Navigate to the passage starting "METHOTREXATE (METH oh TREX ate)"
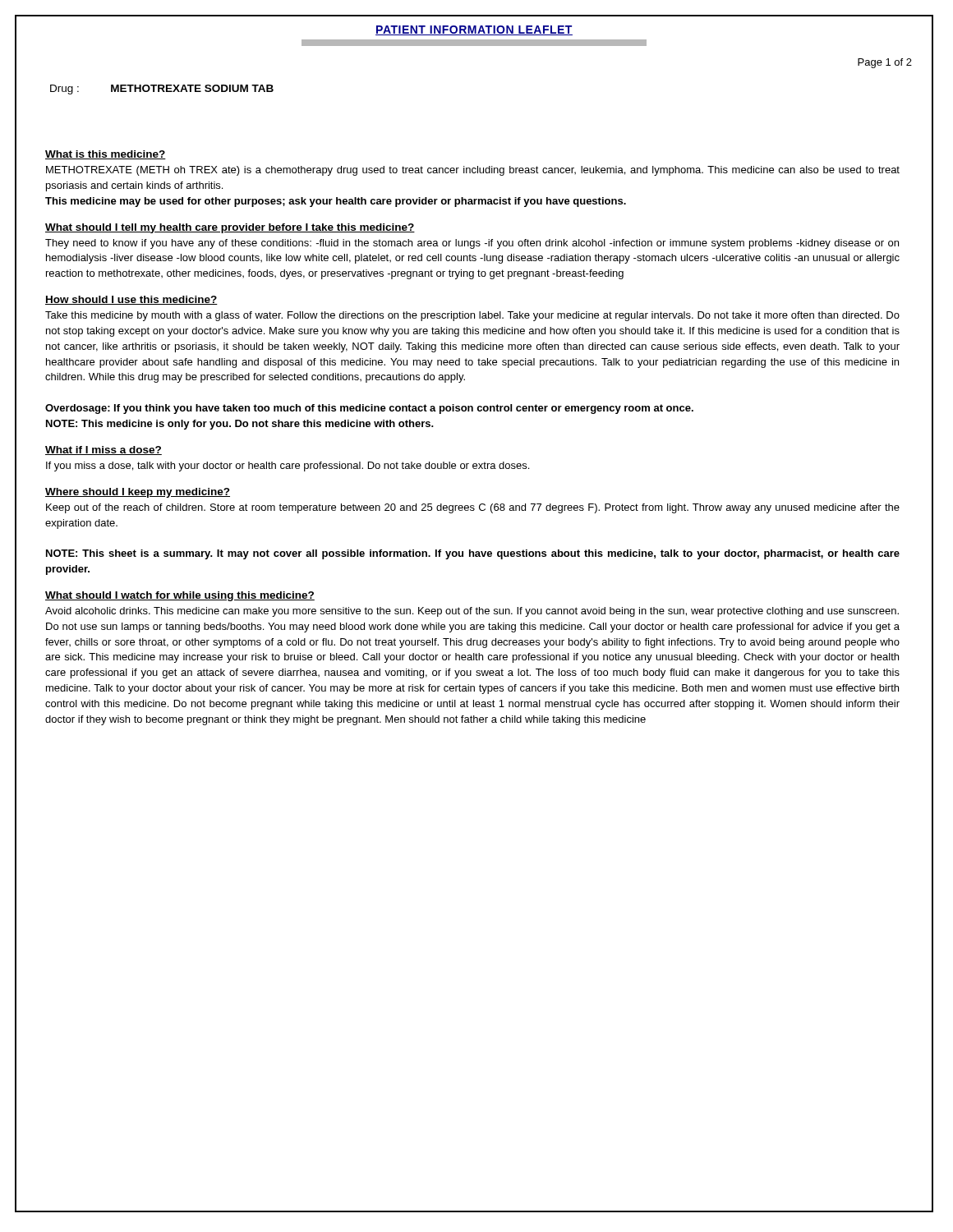This screenshot has height=1232, width=953. click(473, 171)
